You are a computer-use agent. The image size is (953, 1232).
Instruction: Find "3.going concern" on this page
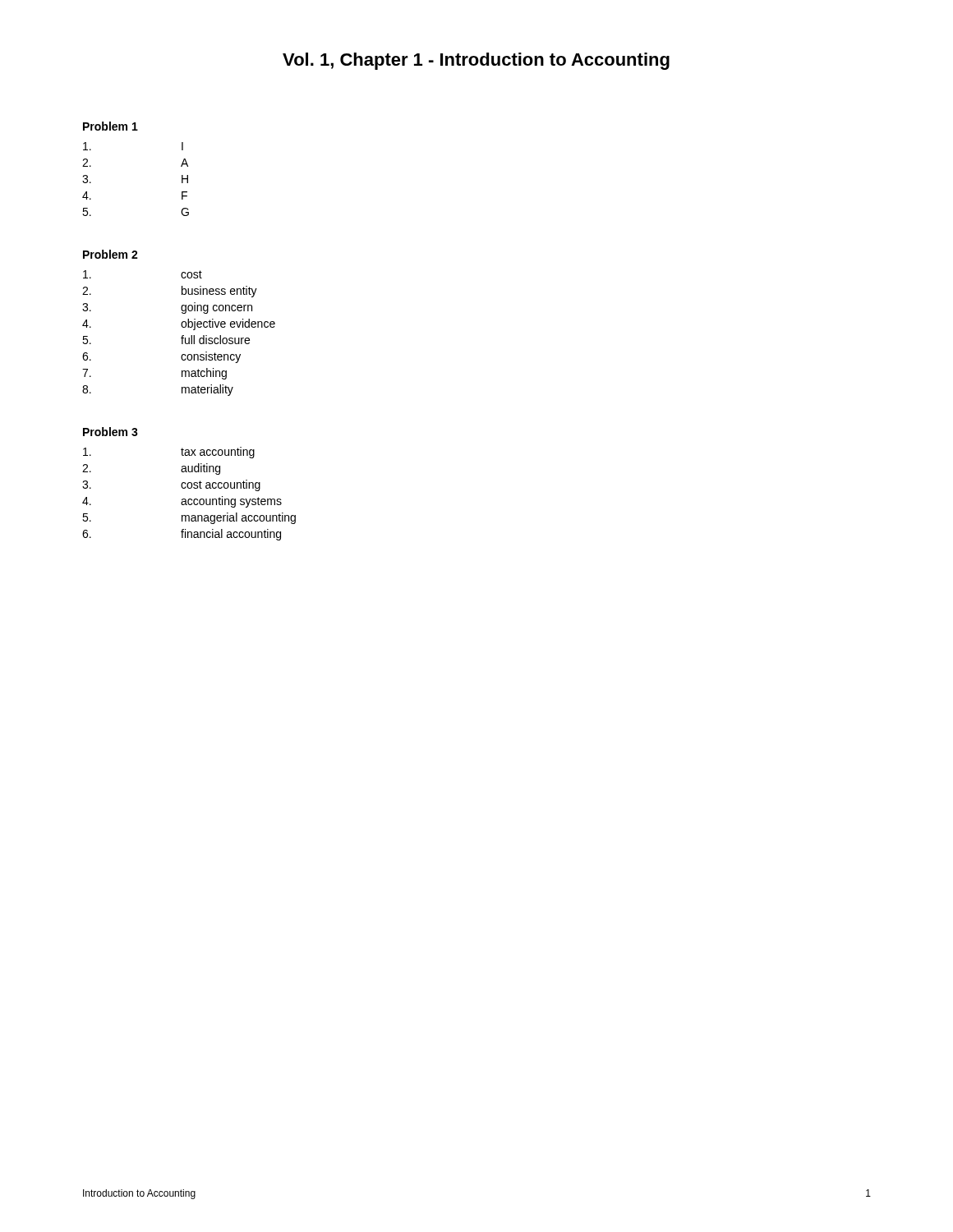(85, 308)
